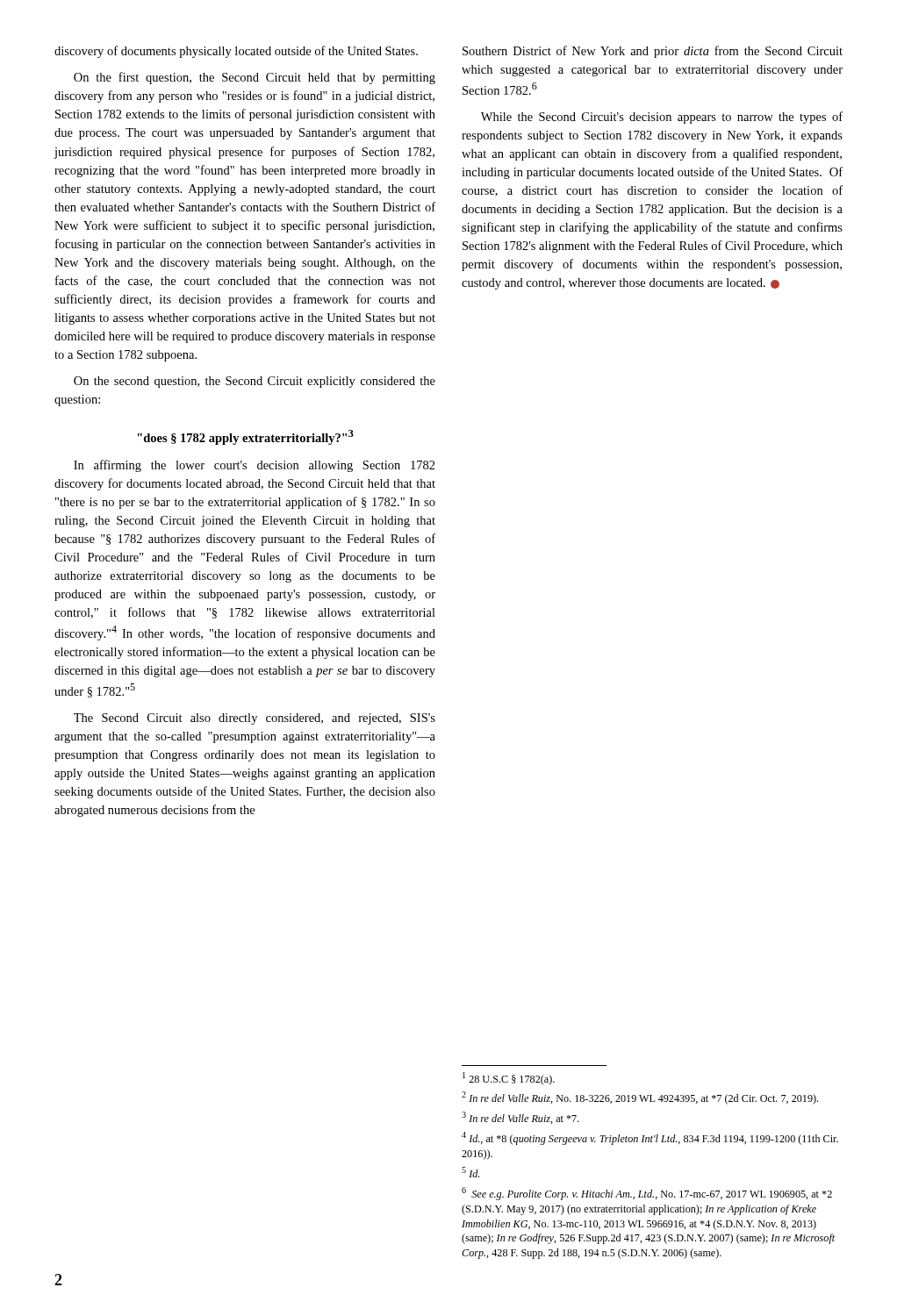Select the text block that reads "In affirming the lower court's decision"
The image size is (897, 1316).
coord(245,638)
